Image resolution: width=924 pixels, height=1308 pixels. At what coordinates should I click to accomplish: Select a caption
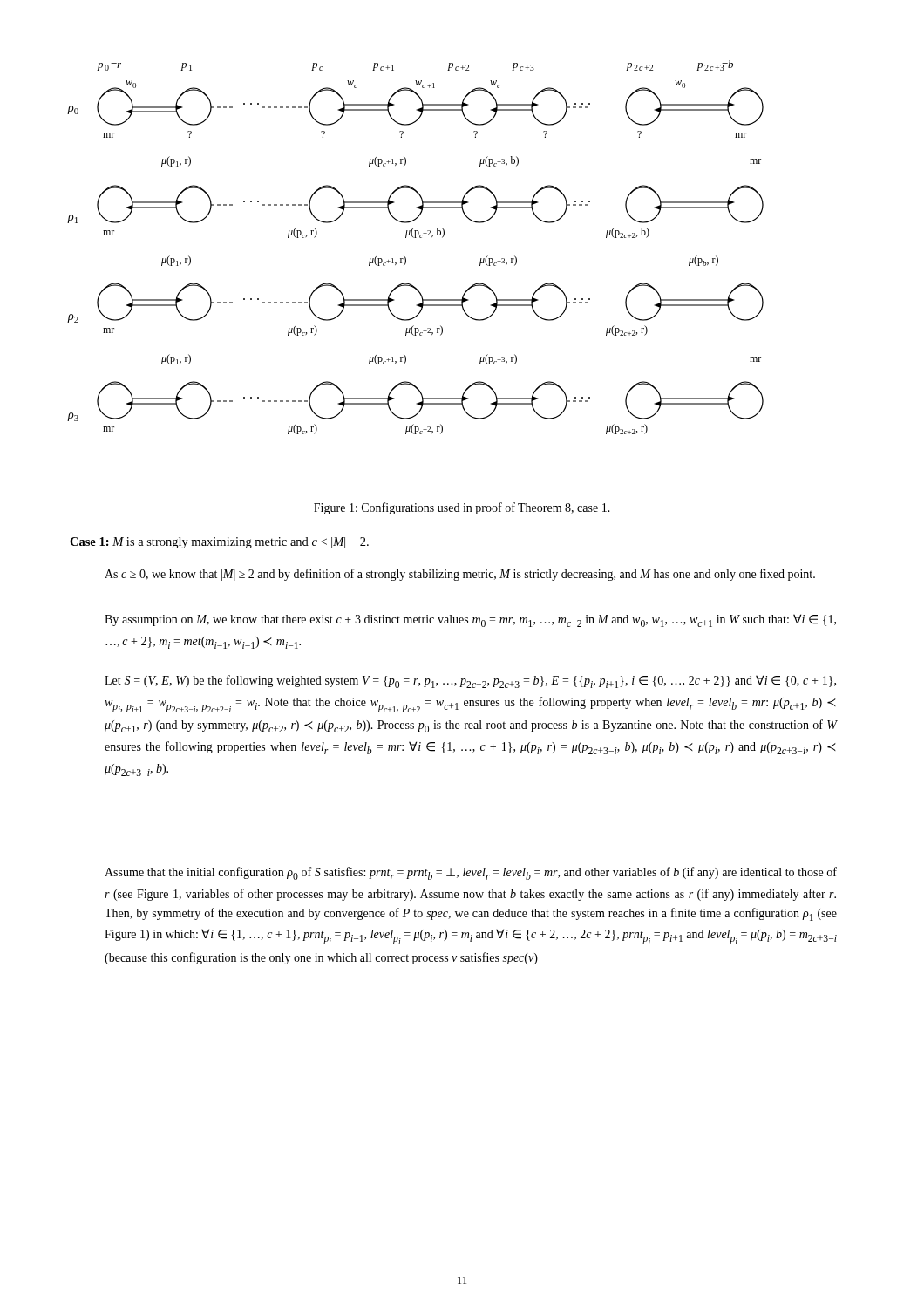pos(462,508)
